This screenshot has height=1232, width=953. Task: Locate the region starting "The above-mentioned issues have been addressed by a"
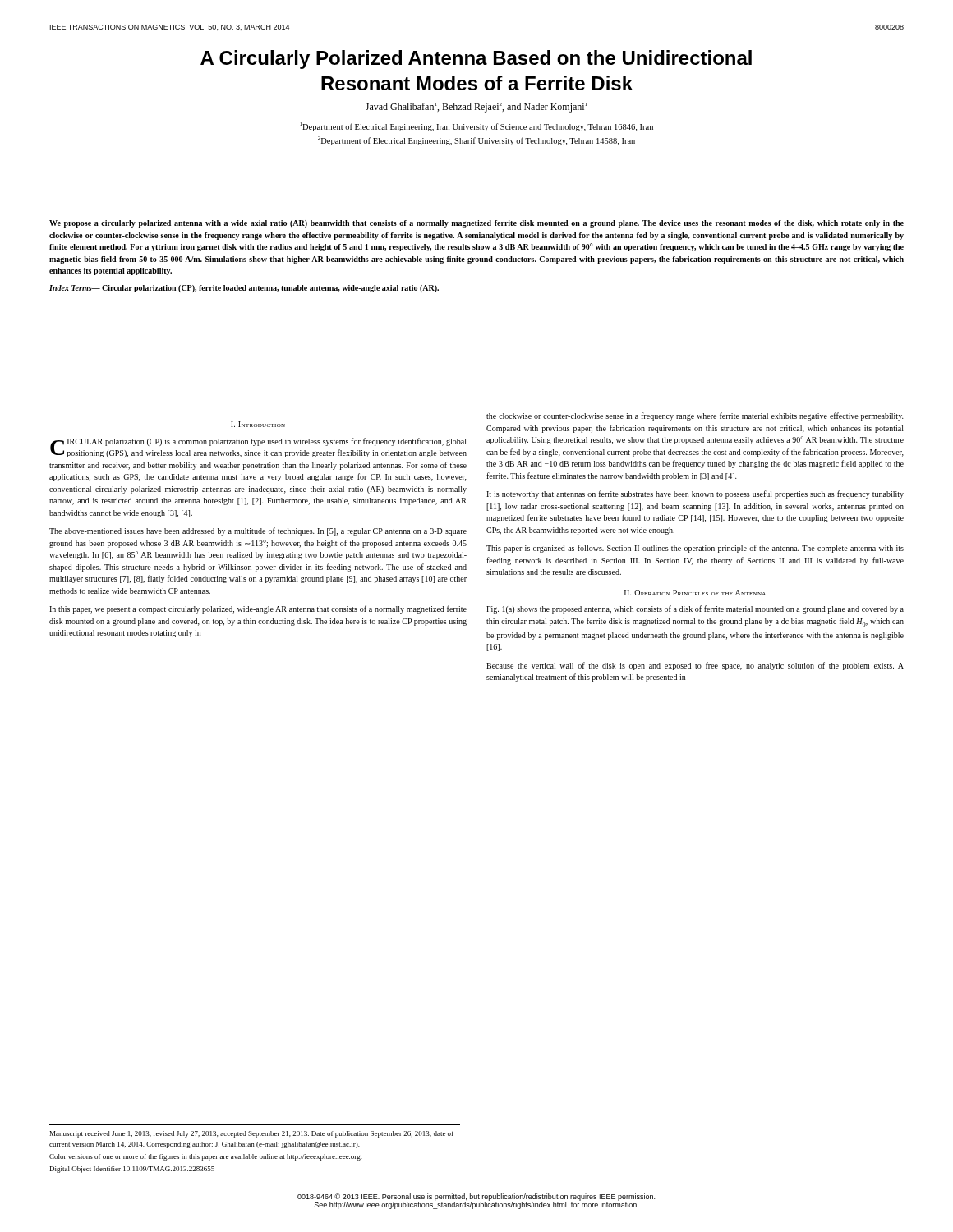258,561
